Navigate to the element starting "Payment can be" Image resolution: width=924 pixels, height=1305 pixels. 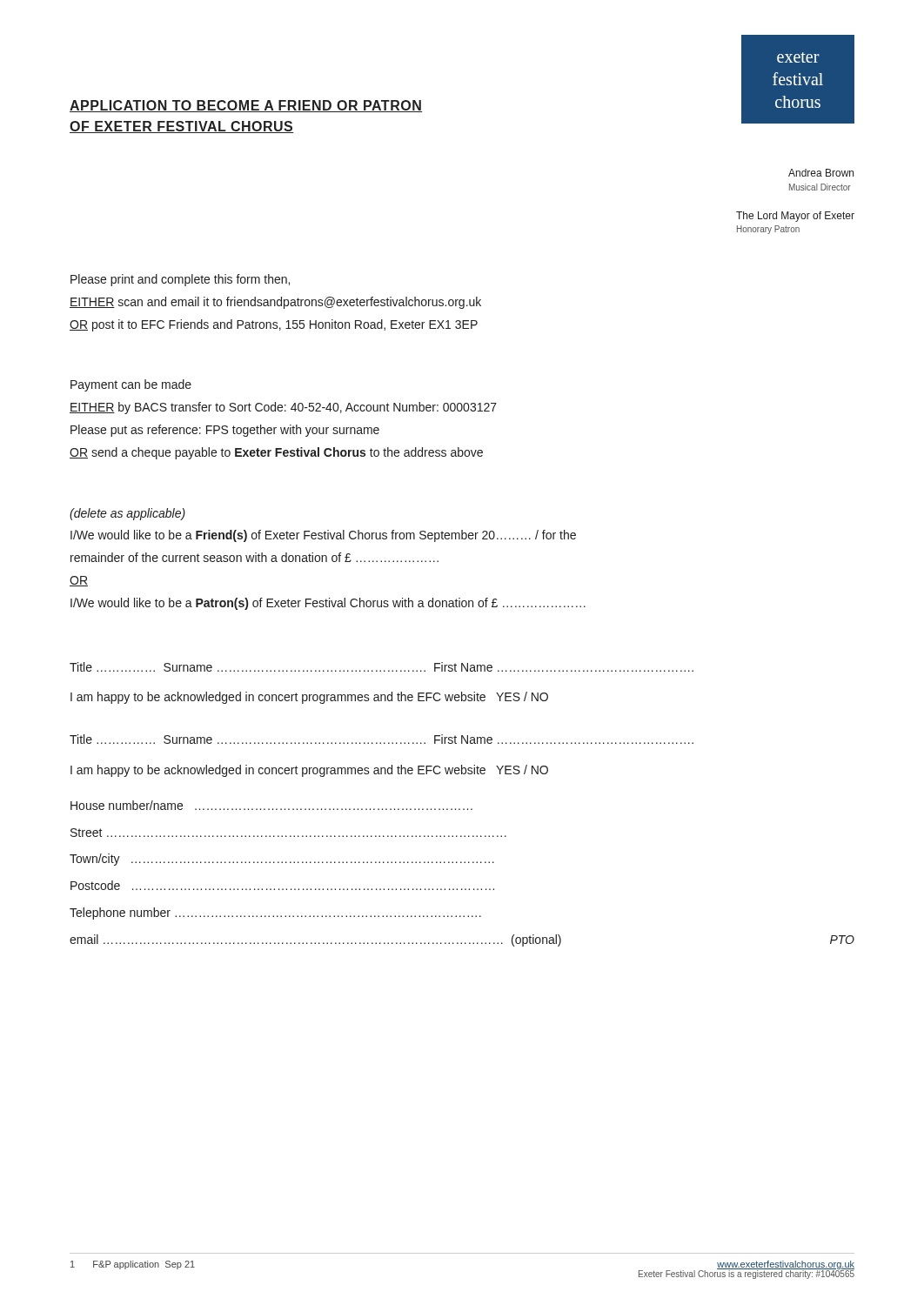pyautogui.click(x=462, y=419)
